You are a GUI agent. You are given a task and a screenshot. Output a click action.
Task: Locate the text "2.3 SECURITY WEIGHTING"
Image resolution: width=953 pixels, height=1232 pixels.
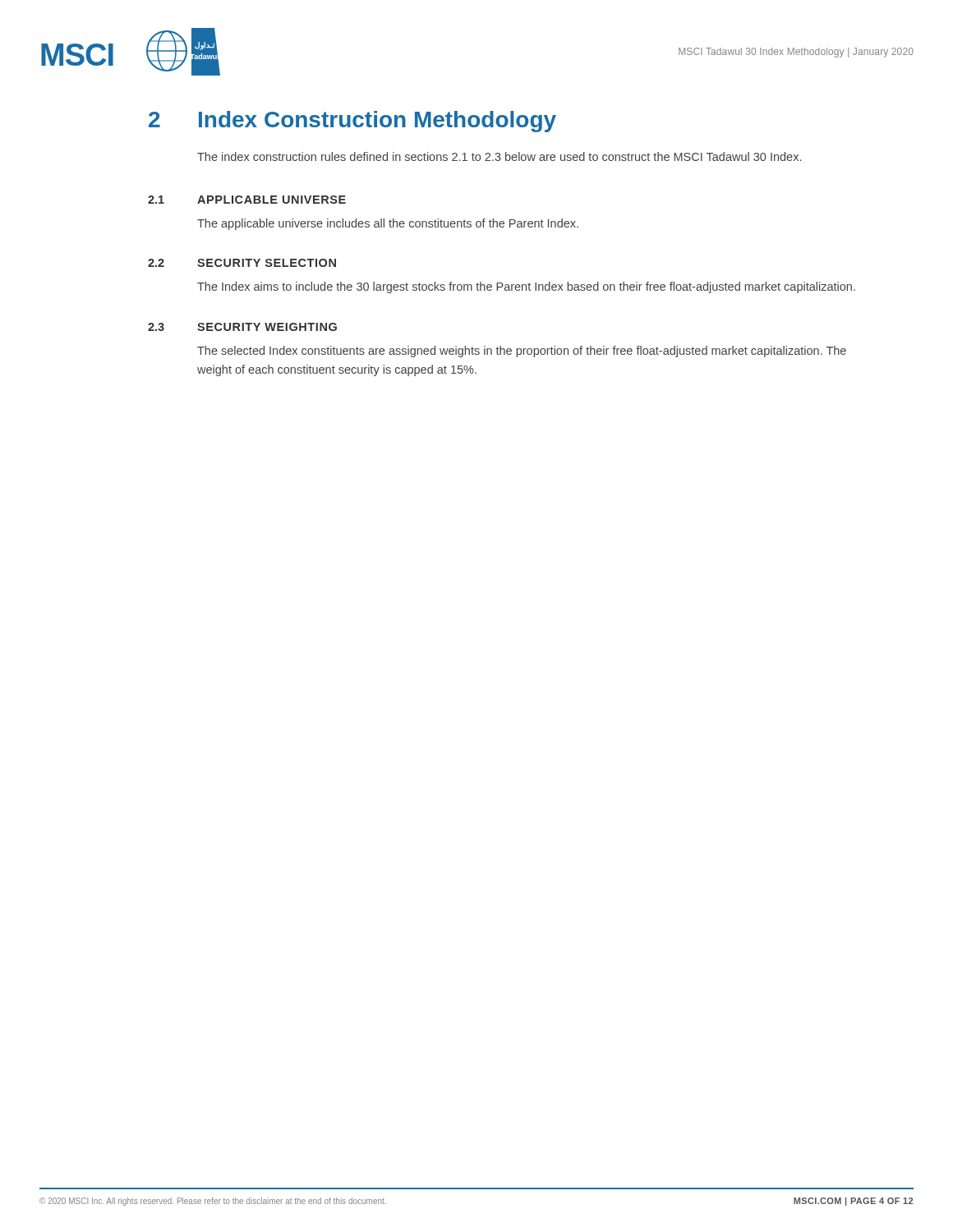[243, 327]
